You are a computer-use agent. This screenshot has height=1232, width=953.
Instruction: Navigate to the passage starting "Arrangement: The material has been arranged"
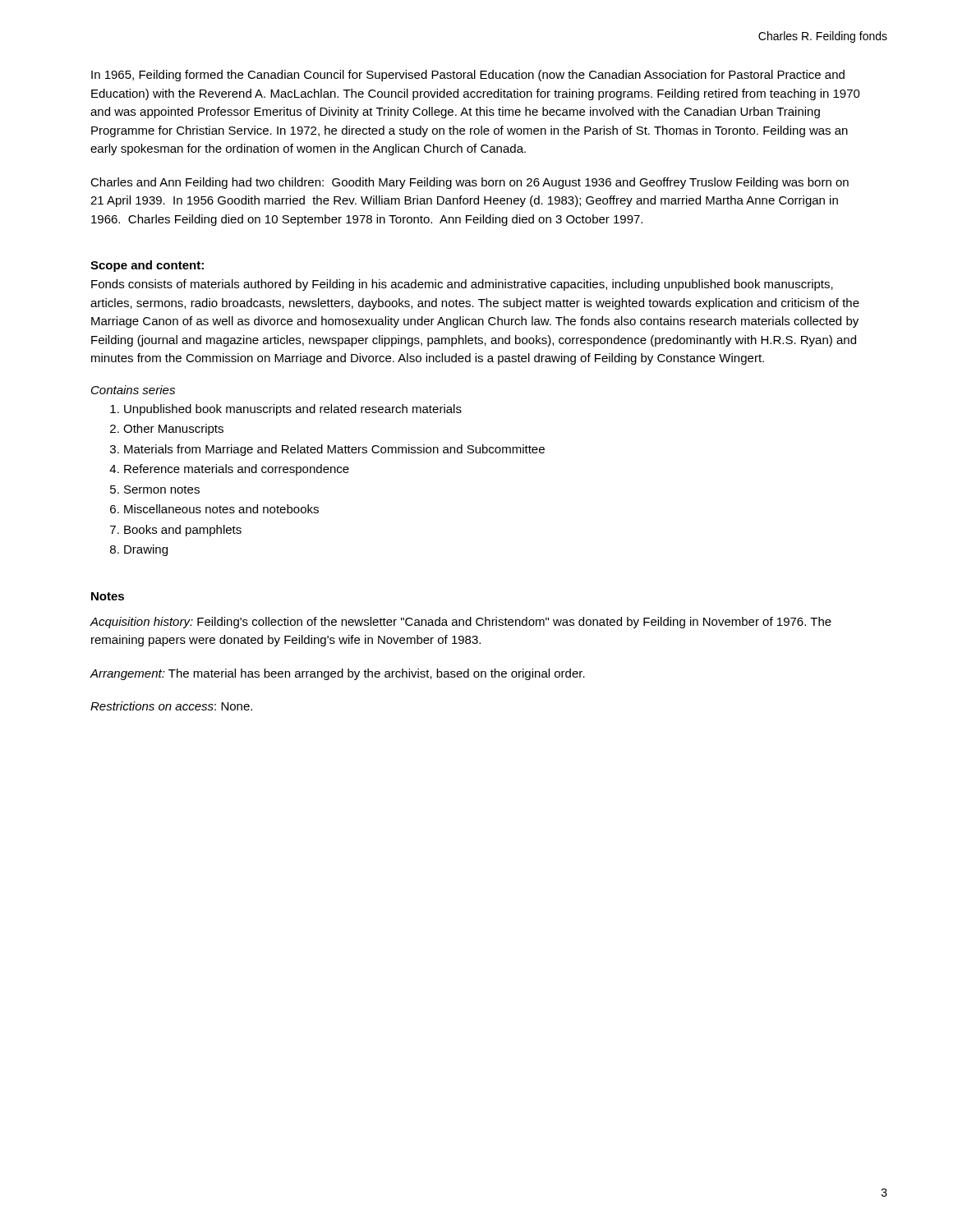[338, 673]
